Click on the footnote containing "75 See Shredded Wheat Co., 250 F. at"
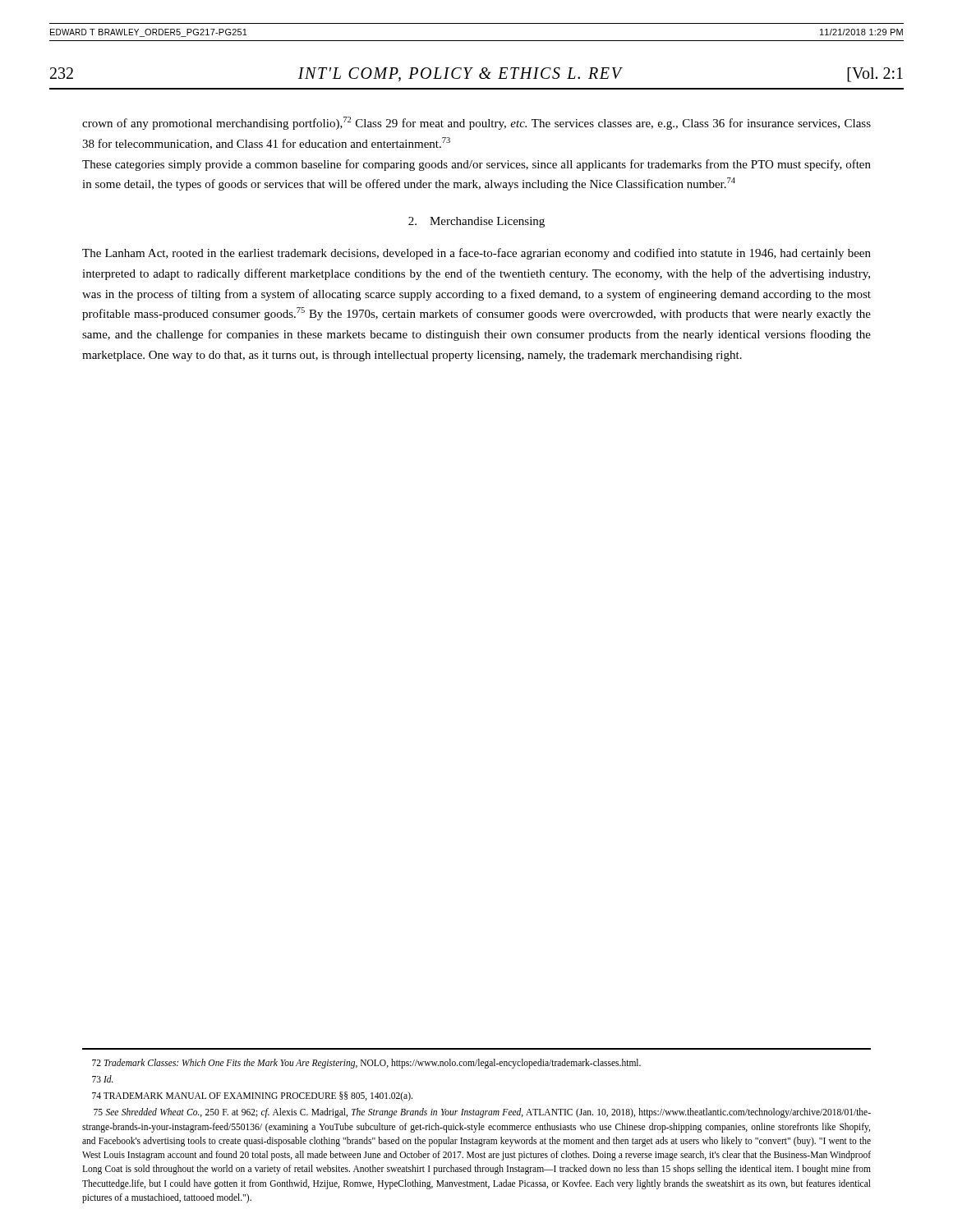Image resolution: width=953 pixels, height=1232 pixels. (x=476, y=1155)
